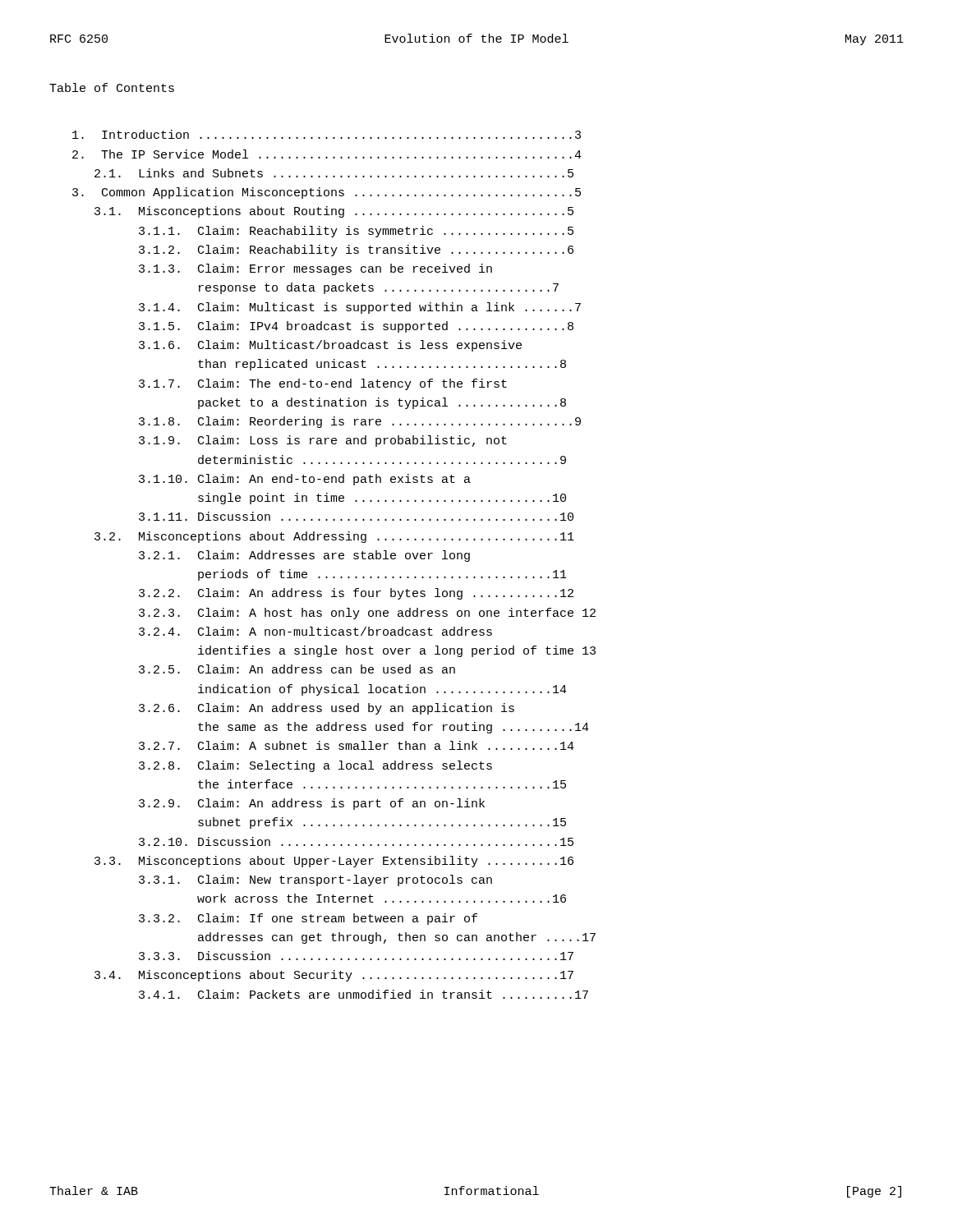The height and width of the screenshot is (1232, 953).
Task: Locate the block of text that opens with "Introduction ...................................................3 2."
Action: 323,566
